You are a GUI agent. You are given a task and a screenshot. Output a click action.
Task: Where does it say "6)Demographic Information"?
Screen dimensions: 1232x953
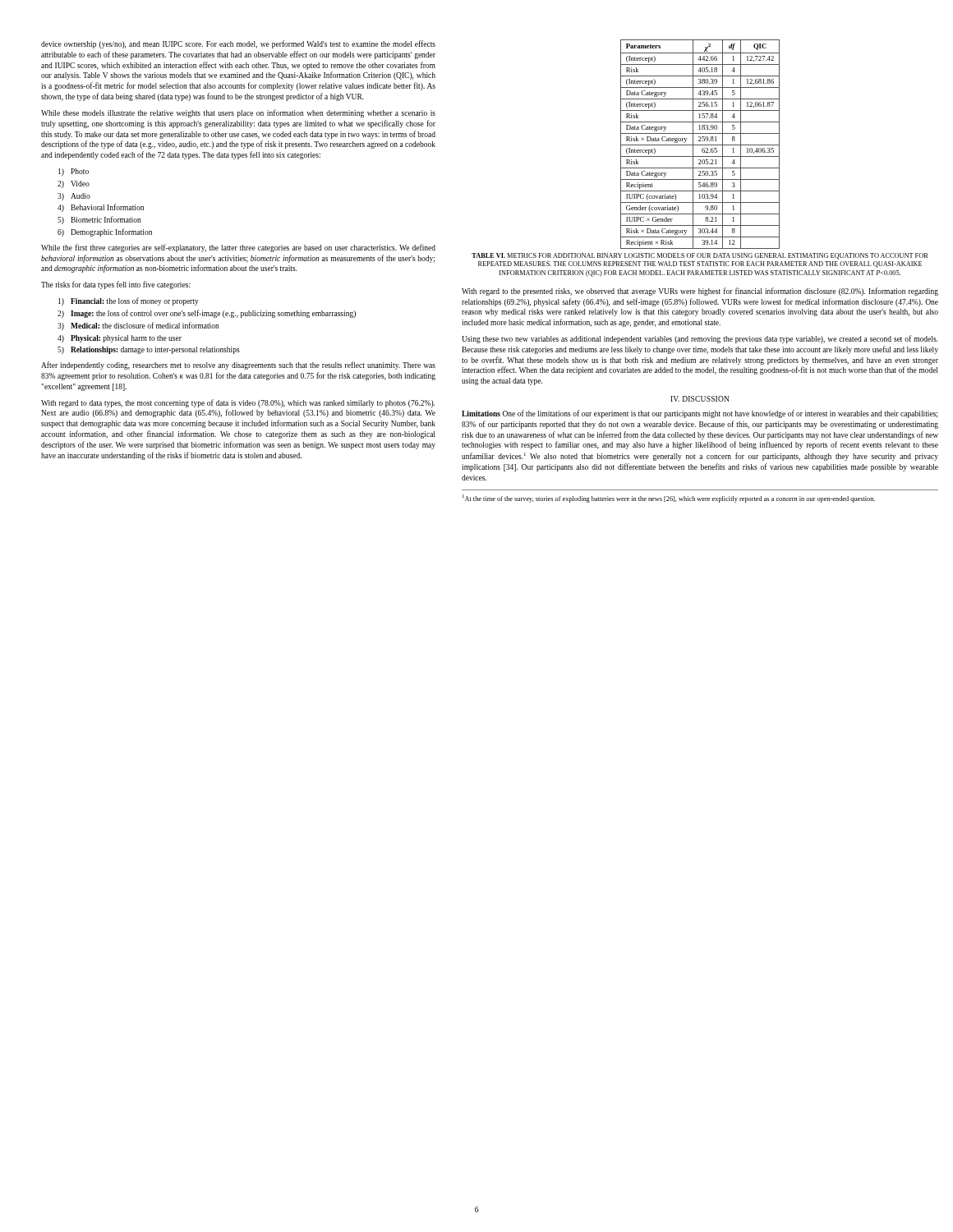[105, 232]
